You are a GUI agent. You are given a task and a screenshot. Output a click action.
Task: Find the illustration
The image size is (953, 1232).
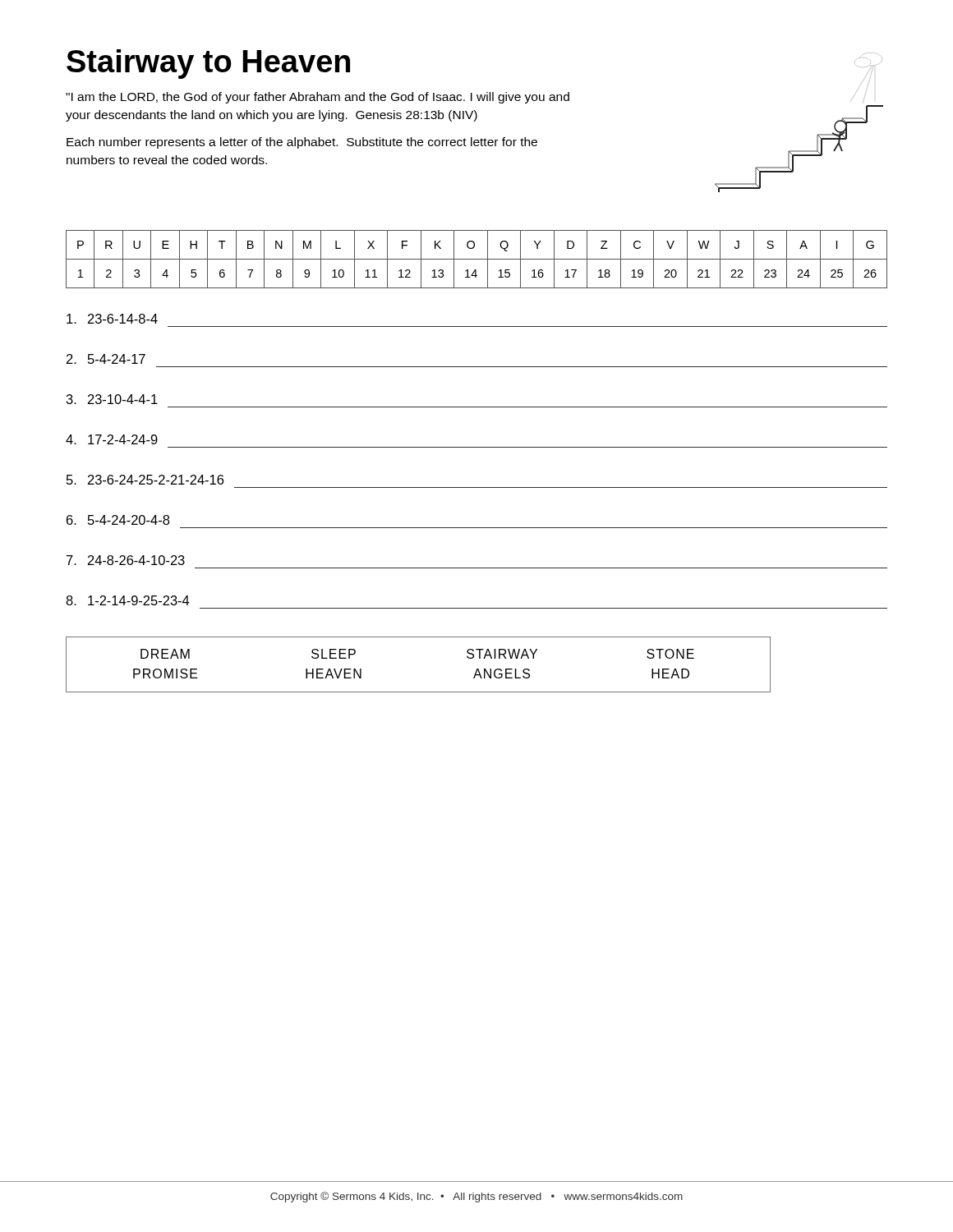pyautogui.click(x=793, y=124)
